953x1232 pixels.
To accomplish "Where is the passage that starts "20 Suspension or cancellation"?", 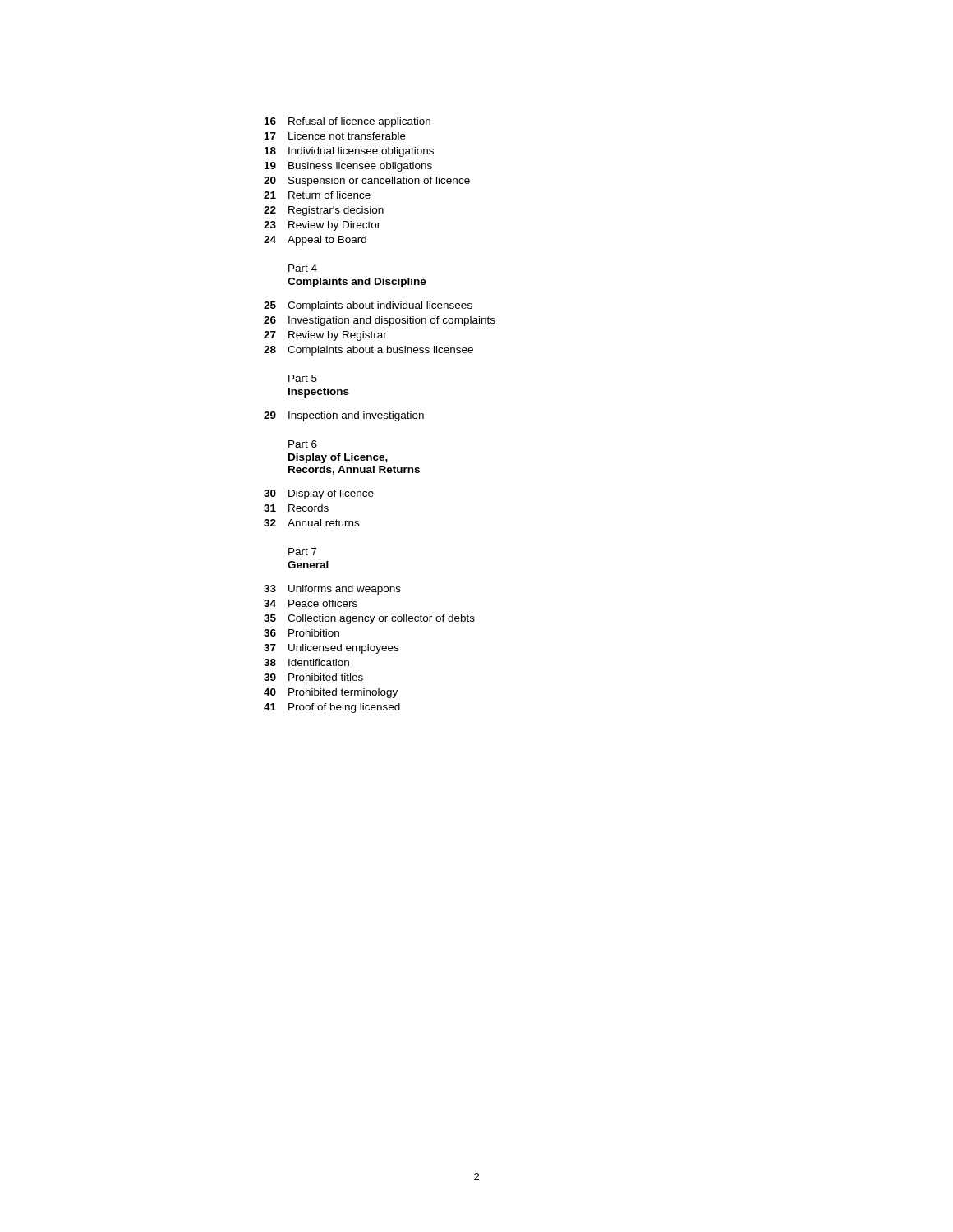I will [x=358, y=180].
